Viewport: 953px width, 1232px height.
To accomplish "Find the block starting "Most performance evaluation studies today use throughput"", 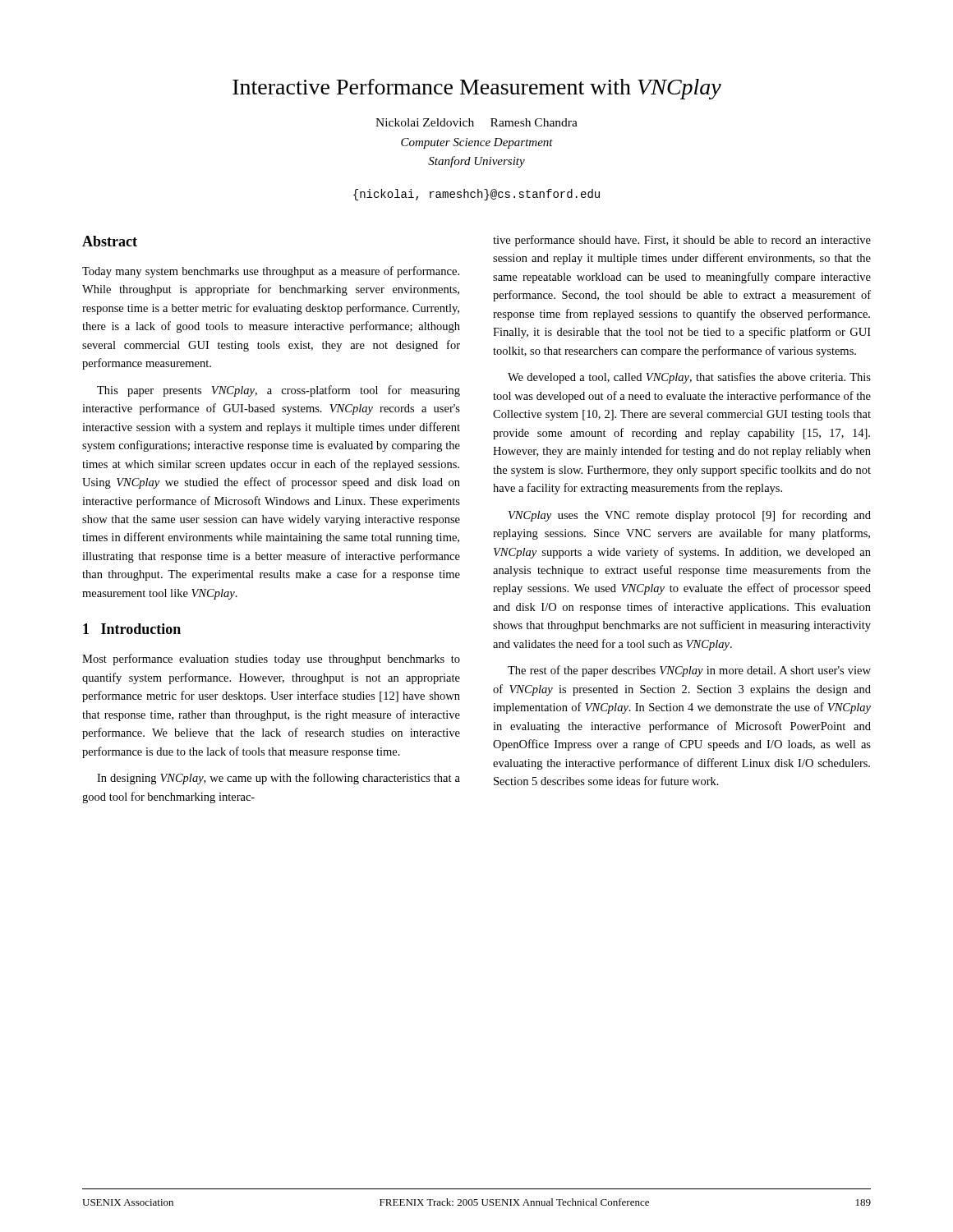I will coord(271,728).
